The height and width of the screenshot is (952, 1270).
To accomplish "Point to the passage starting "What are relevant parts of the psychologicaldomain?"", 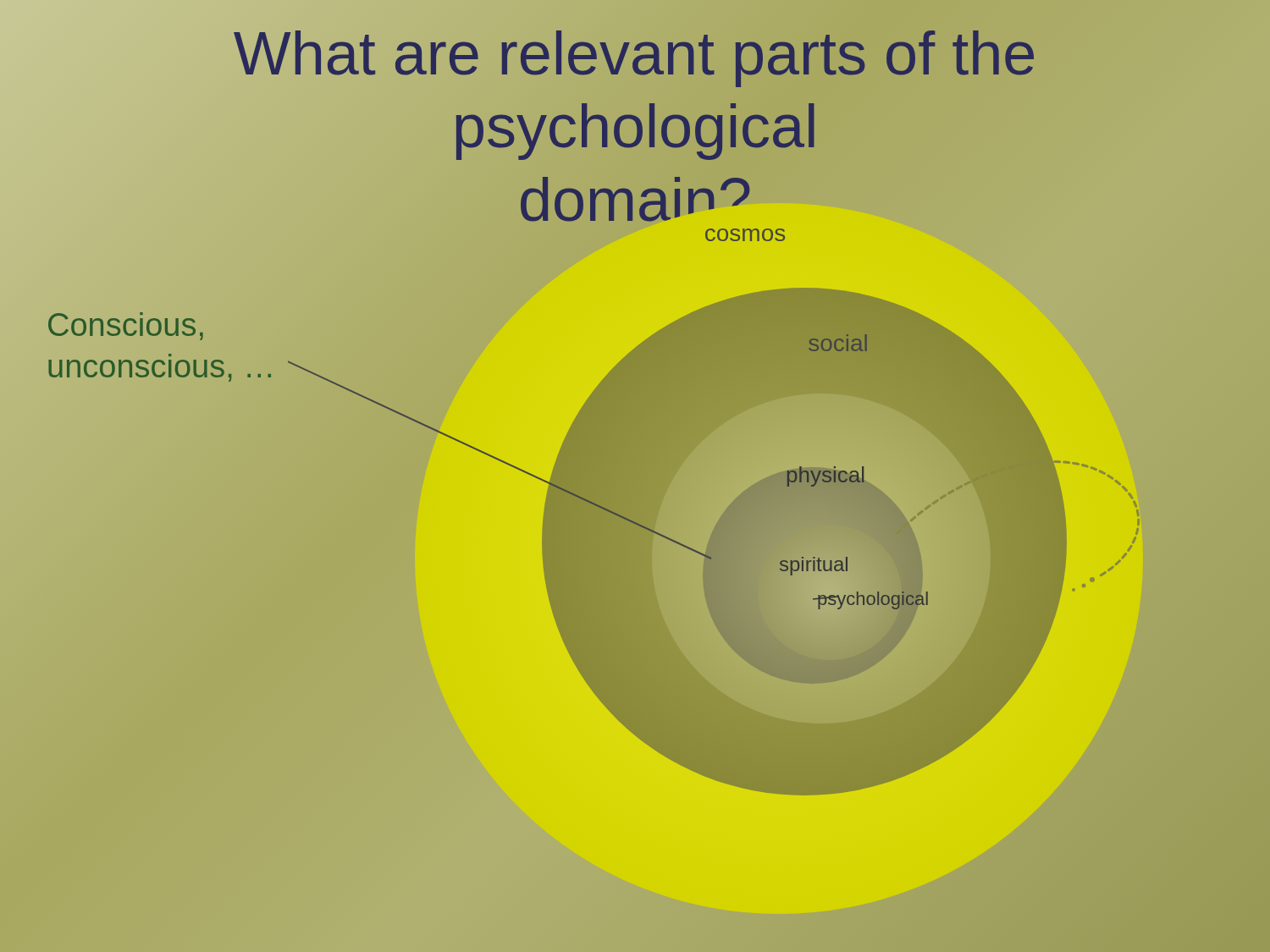I will coord(635,126).
